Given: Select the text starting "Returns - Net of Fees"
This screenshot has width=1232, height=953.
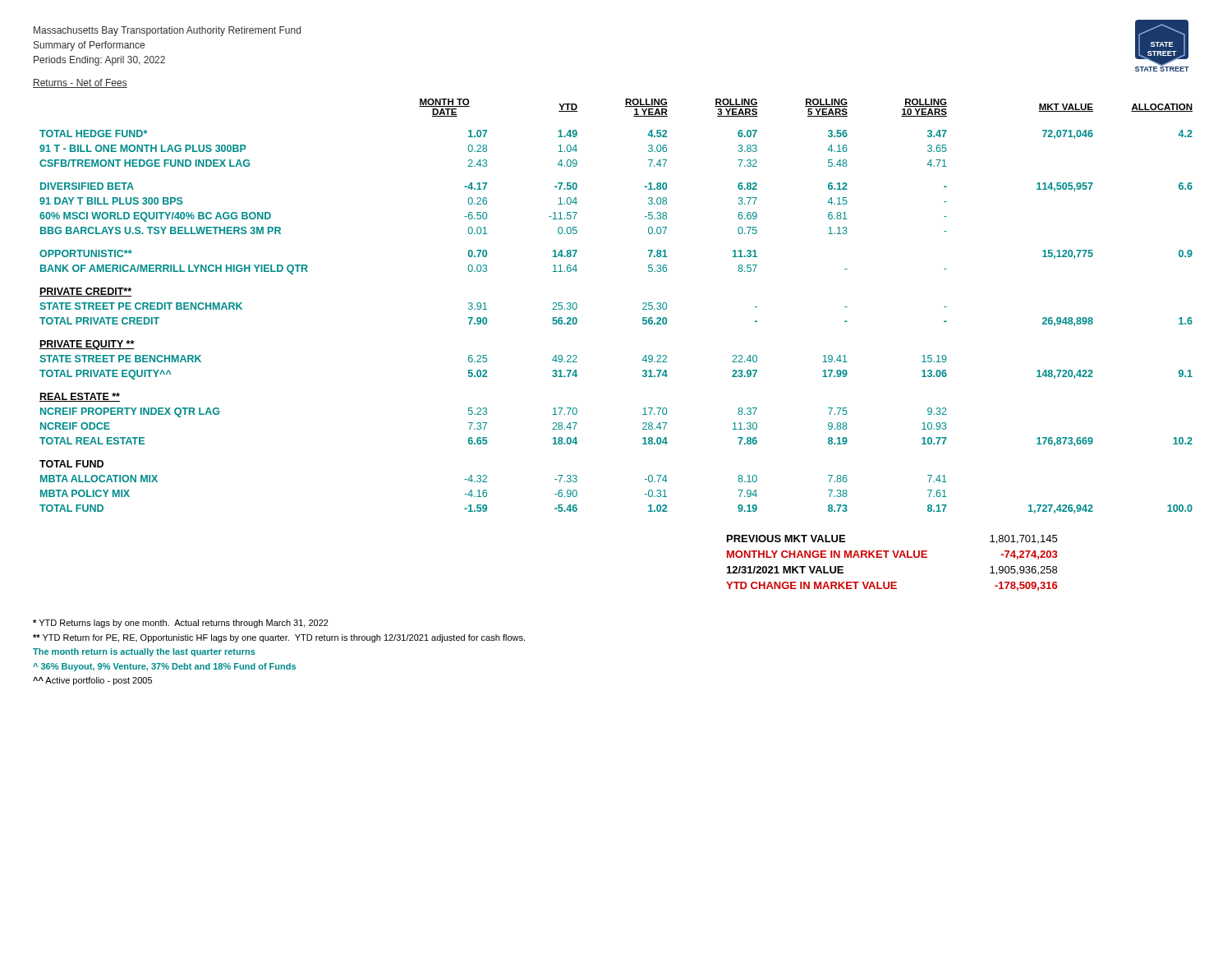Looking at the screenshot, I should (80, 83).
